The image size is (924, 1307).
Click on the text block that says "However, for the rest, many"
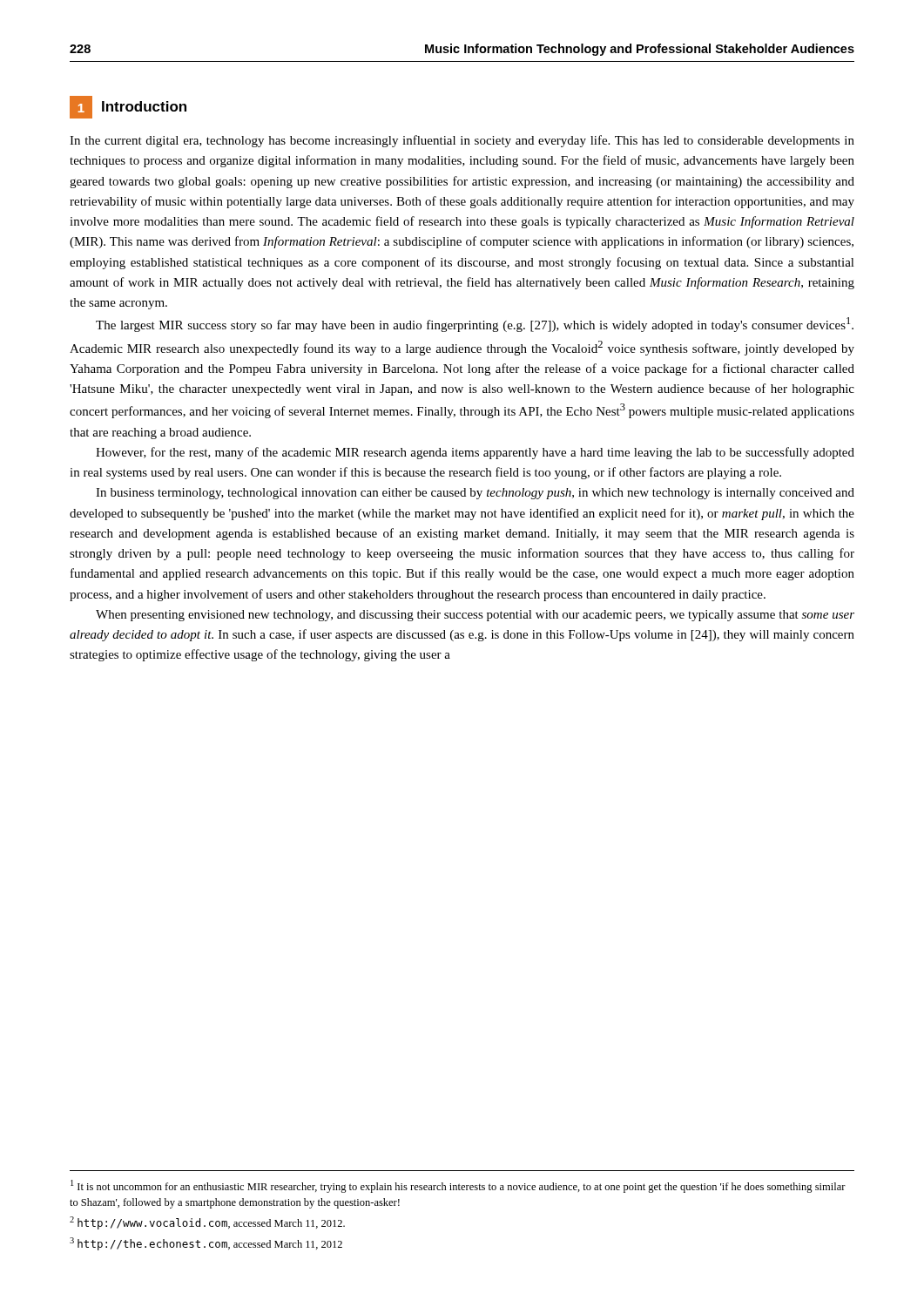[462, 463]
